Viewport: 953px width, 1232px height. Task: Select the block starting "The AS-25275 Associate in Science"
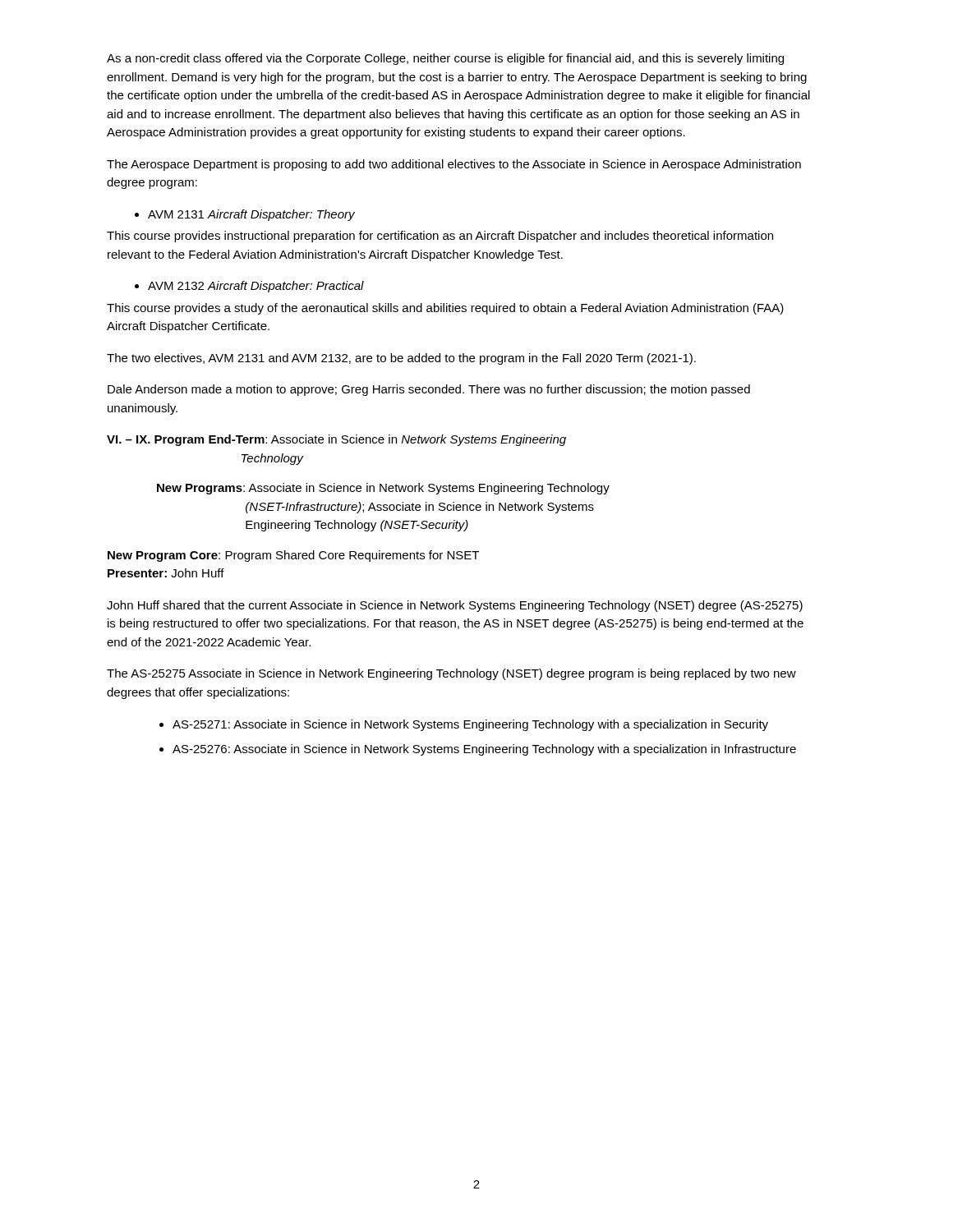pyautogui.click(x=451, y=682)
